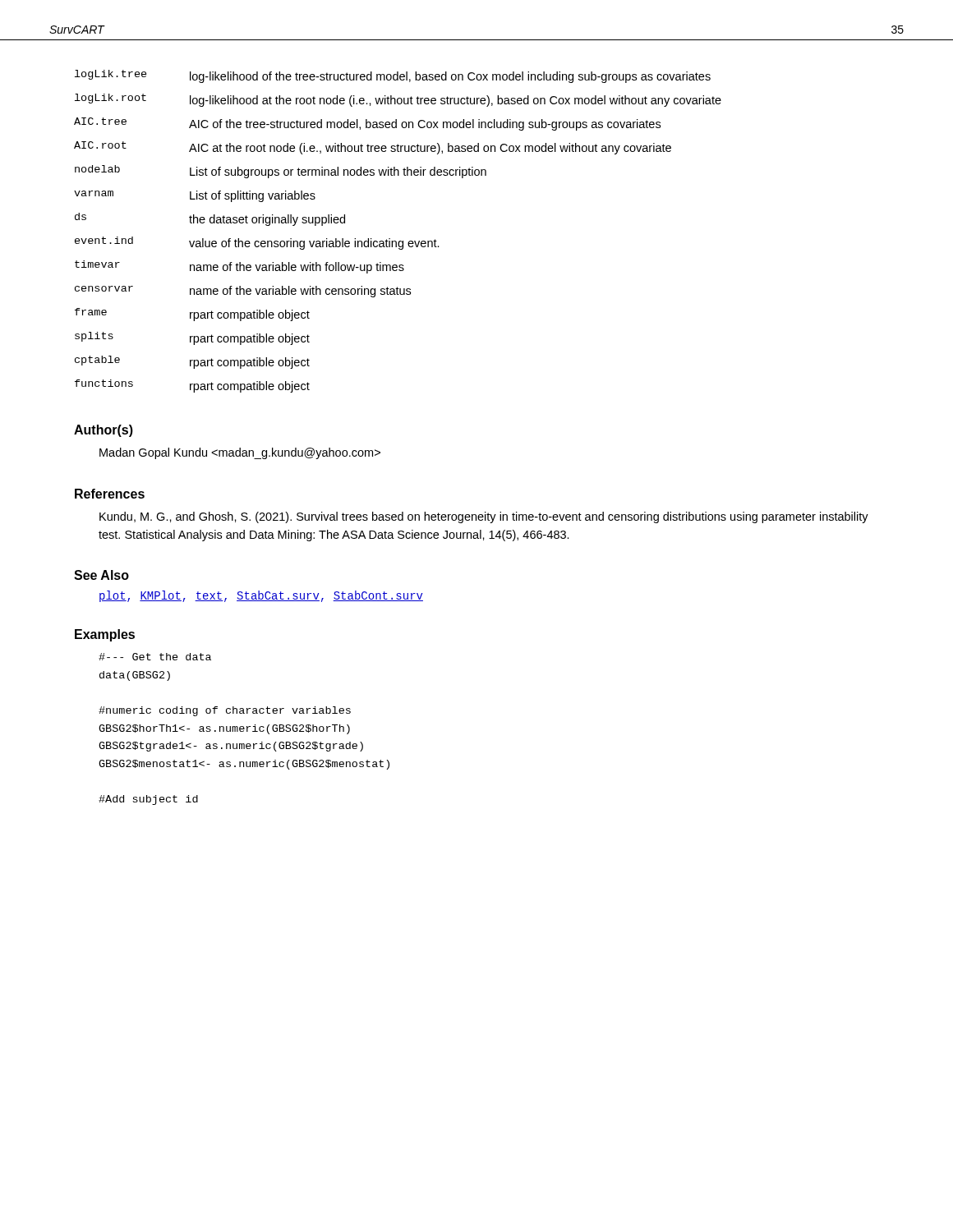The height and width of the screenshot is (1232, 953).
Task: Find the block starting "See Also"
Action: pyautogui.click(x=101, y=576)
